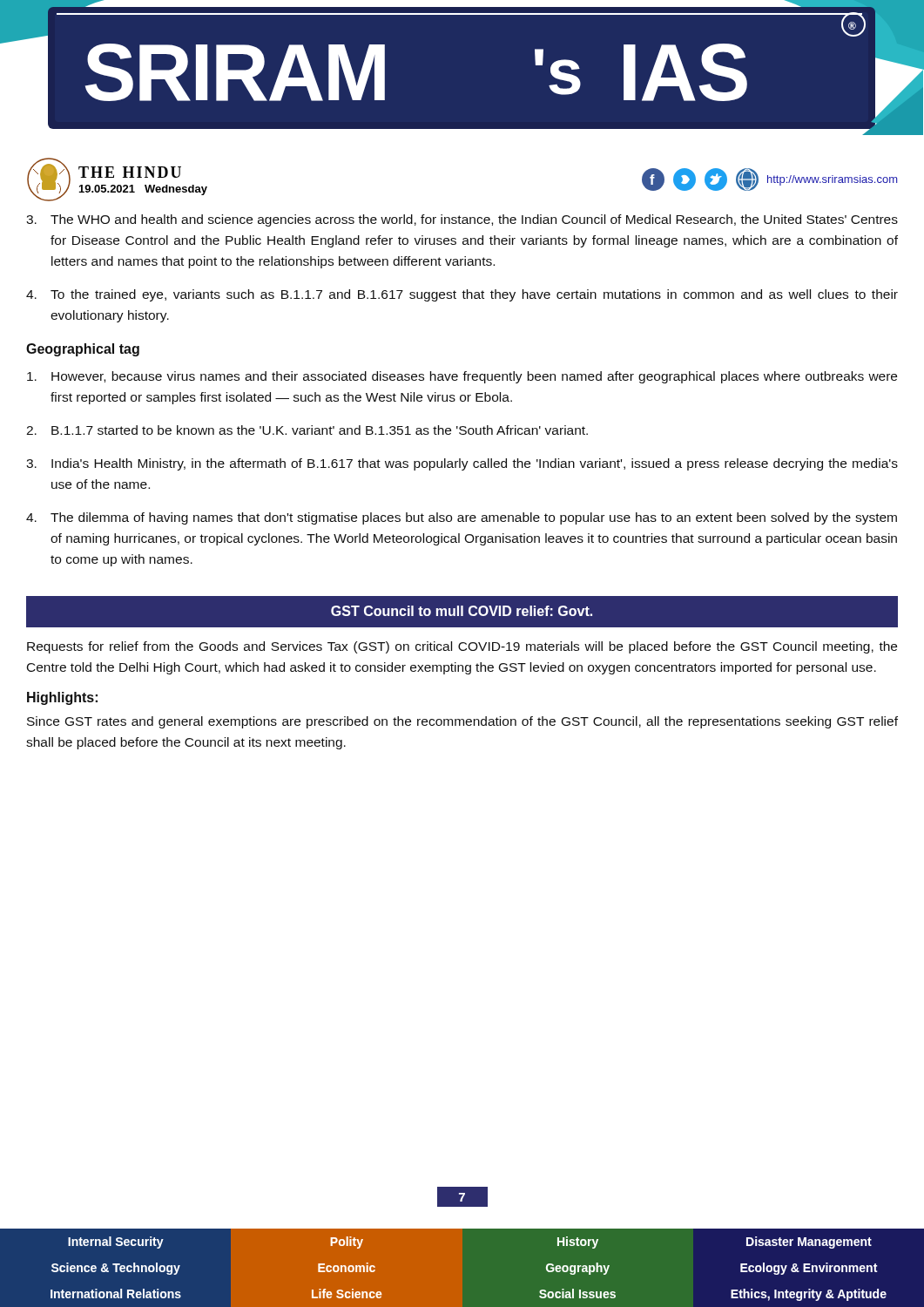
Task: Find the text block that reads "Since GST rates and general"
Action: pos(462,732)
